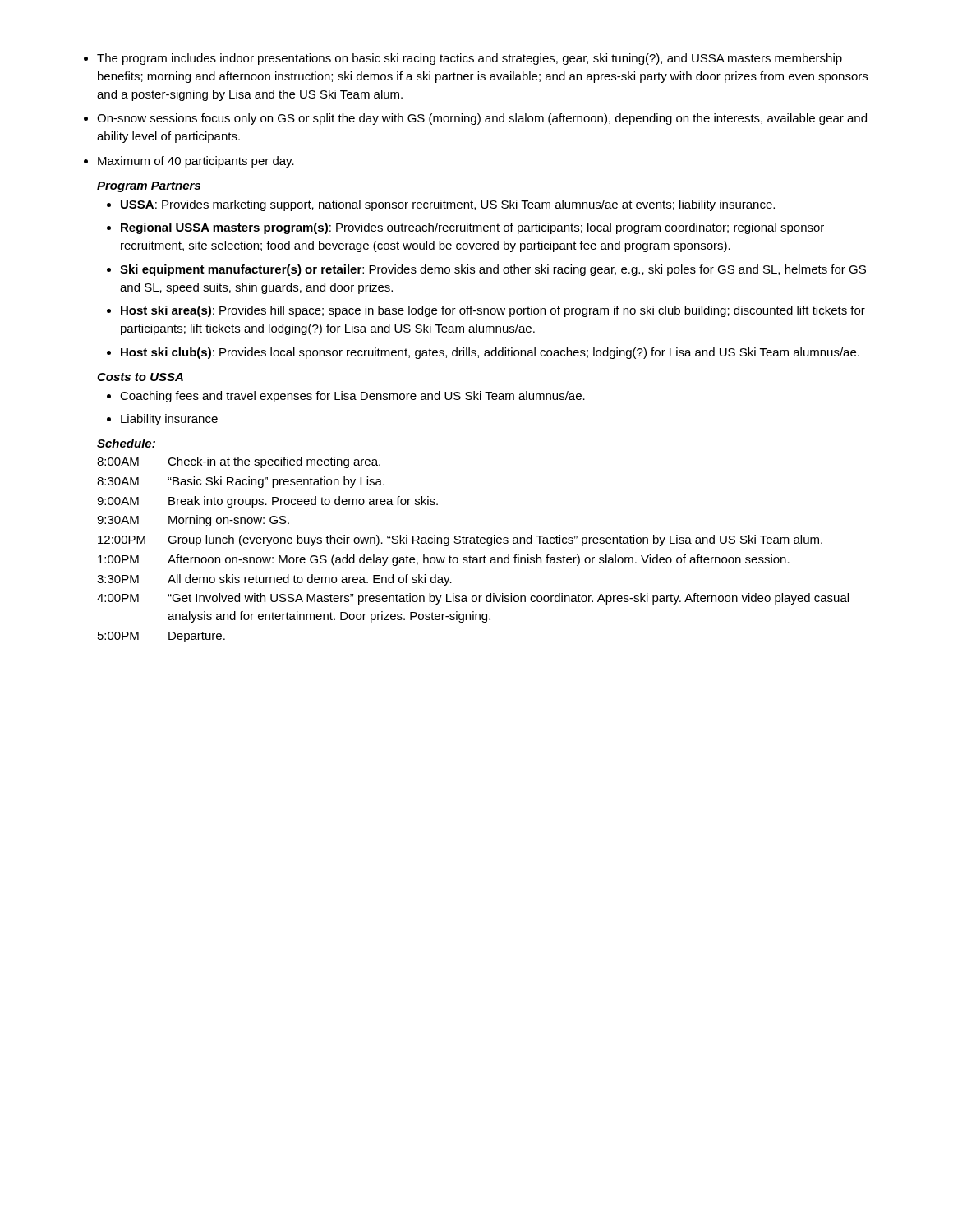Navigate to the passage starting "Ski equipment manufacturer(s) or retailer: Provides demo skis"
953x1232 pixels.
point(488,278)
